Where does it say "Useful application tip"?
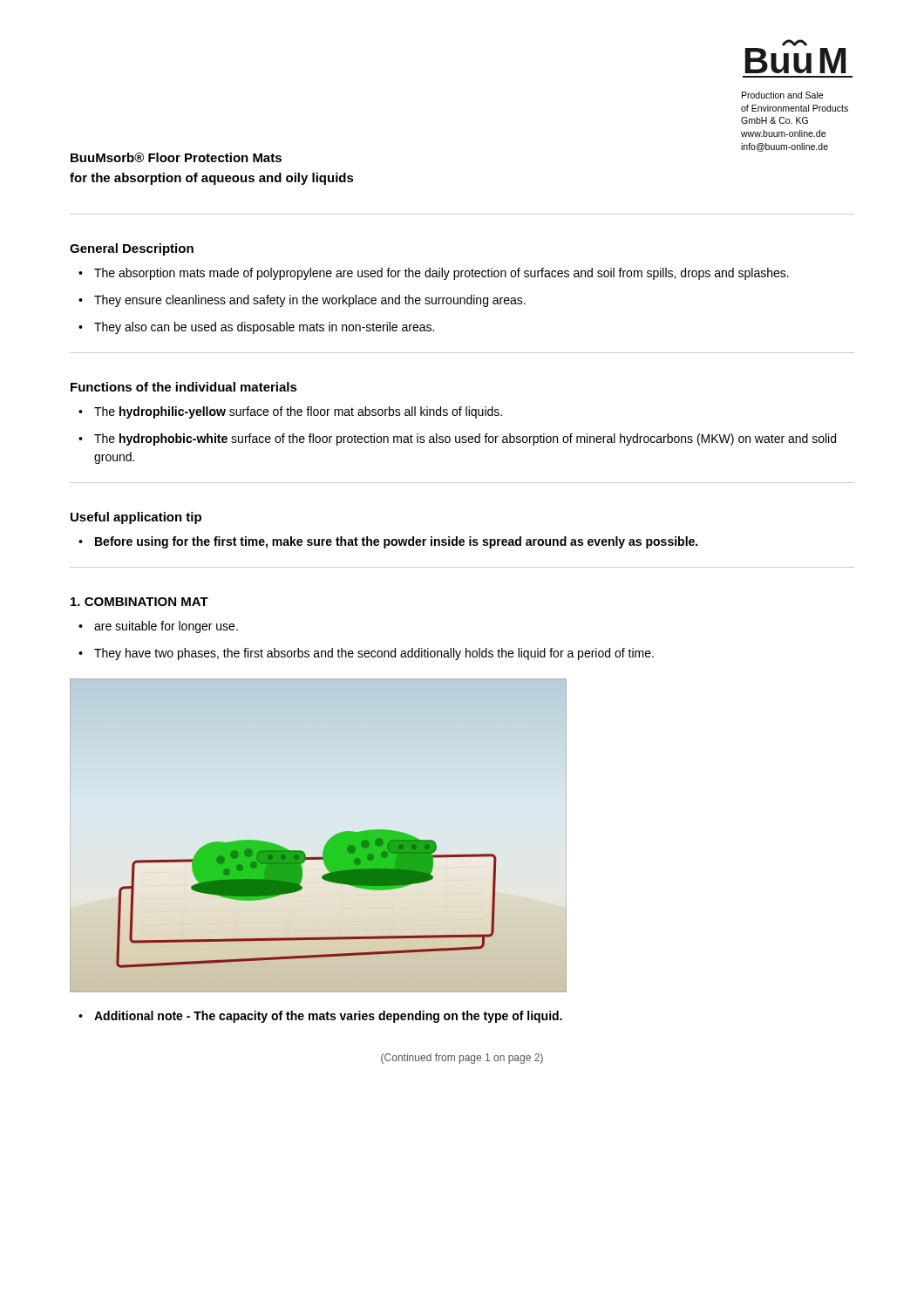 (x=136, y=517)
